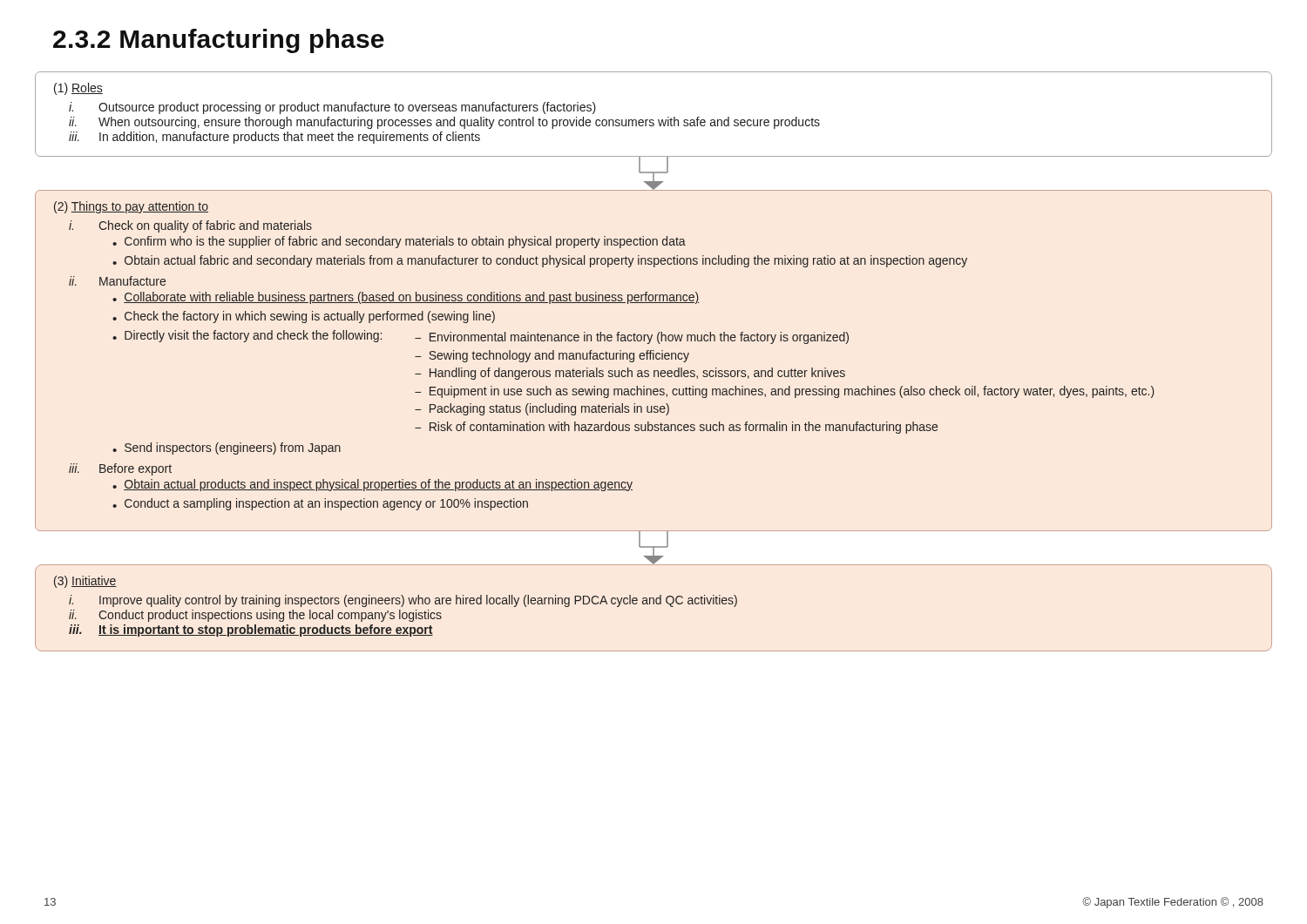Select the passage starting "(2) Things to pay"

654,358
